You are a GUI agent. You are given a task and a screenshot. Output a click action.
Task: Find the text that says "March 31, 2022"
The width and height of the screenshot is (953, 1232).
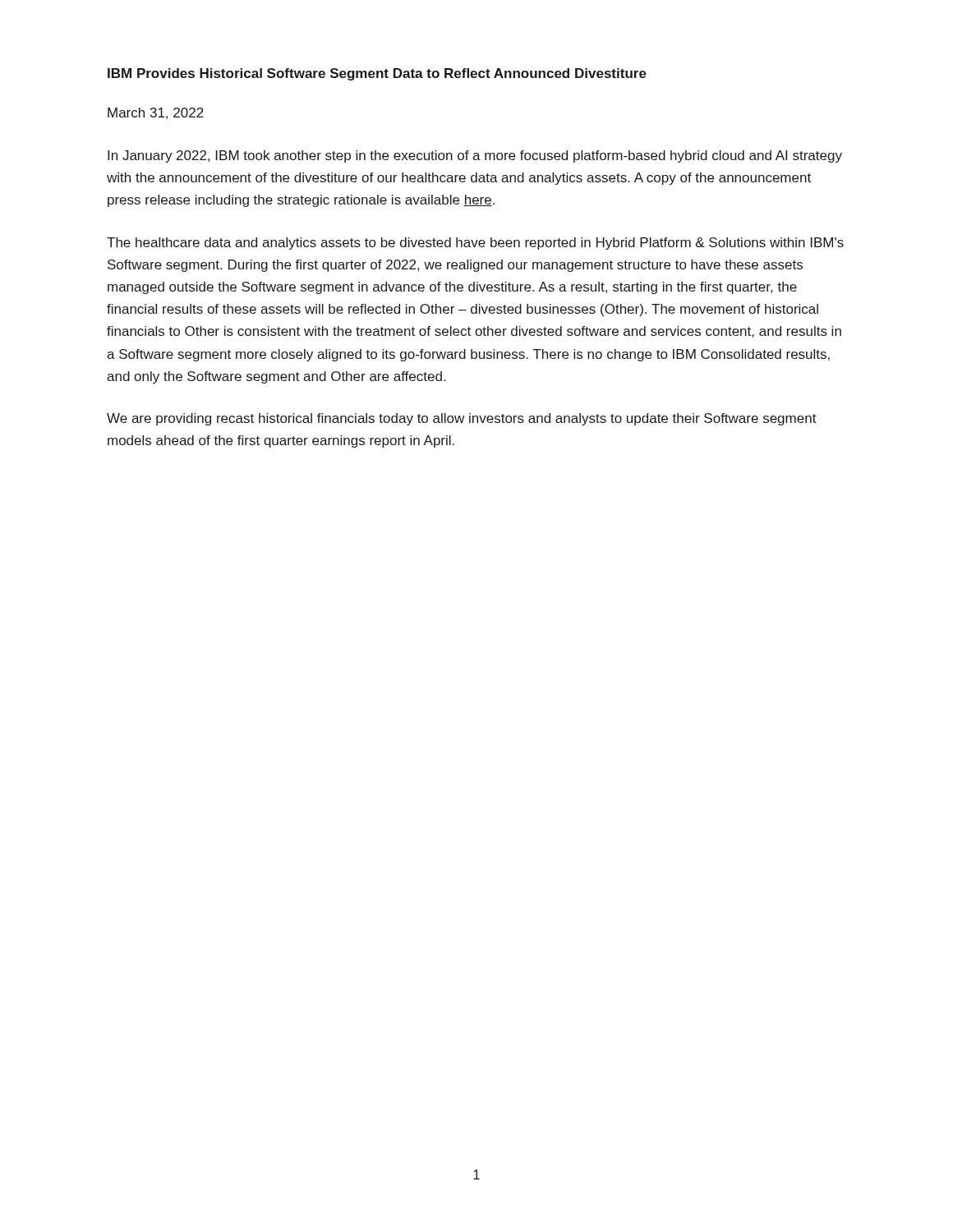point(155,113)
